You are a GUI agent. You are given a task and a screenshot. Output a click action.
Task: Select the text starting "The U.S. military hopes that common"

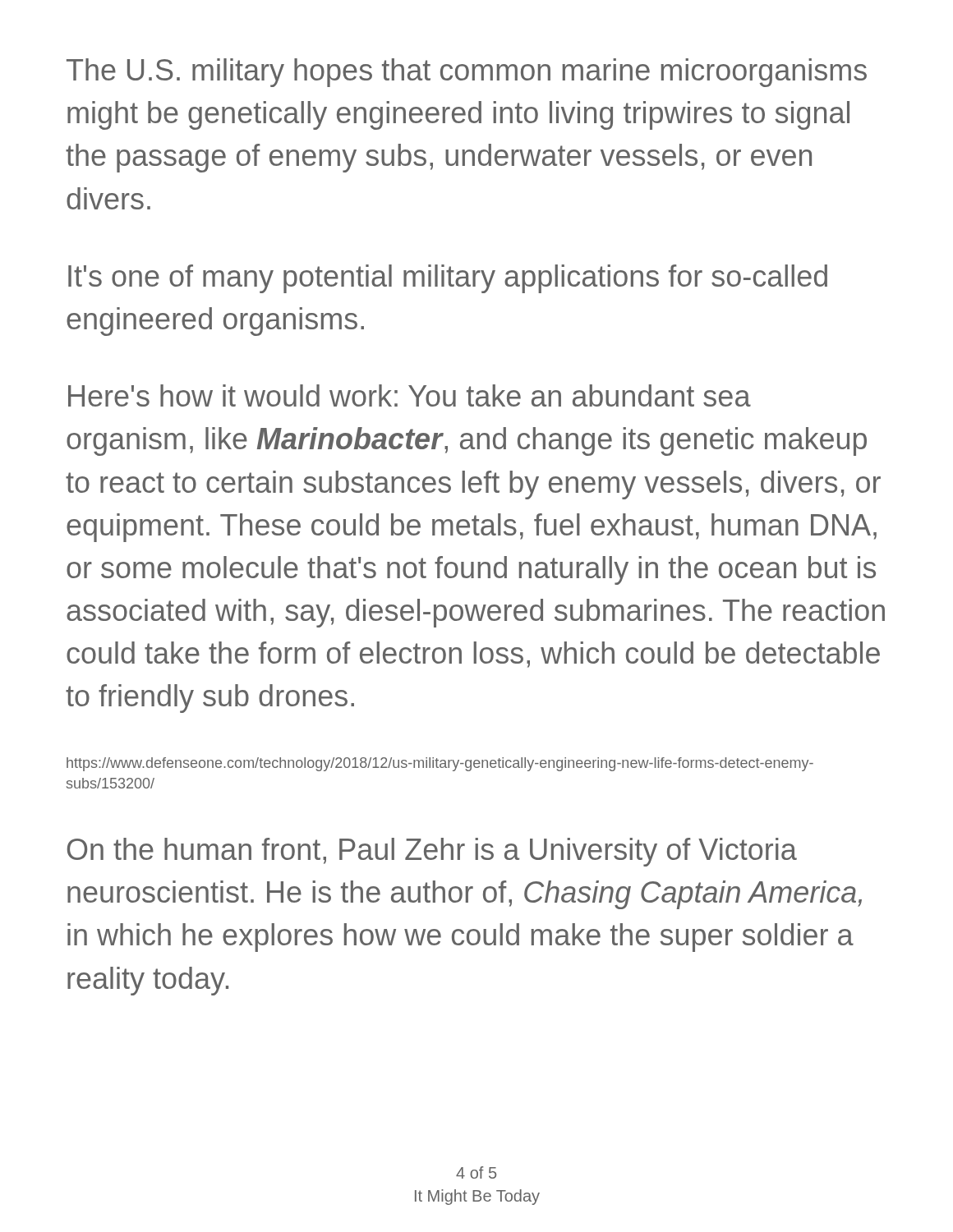(467, 134)
